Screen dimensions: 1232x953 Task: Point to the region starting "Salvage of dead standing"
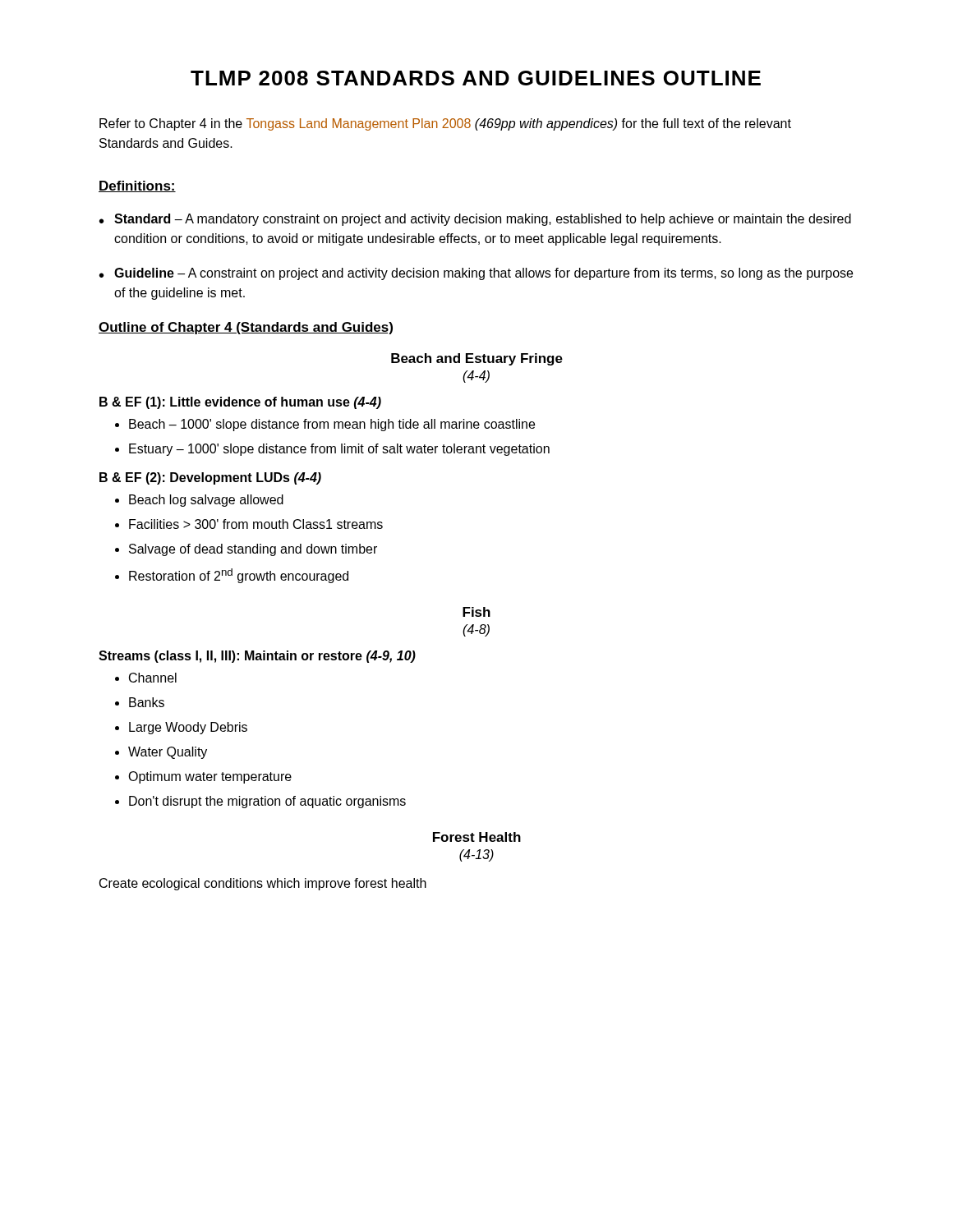(x=253, y=549)
